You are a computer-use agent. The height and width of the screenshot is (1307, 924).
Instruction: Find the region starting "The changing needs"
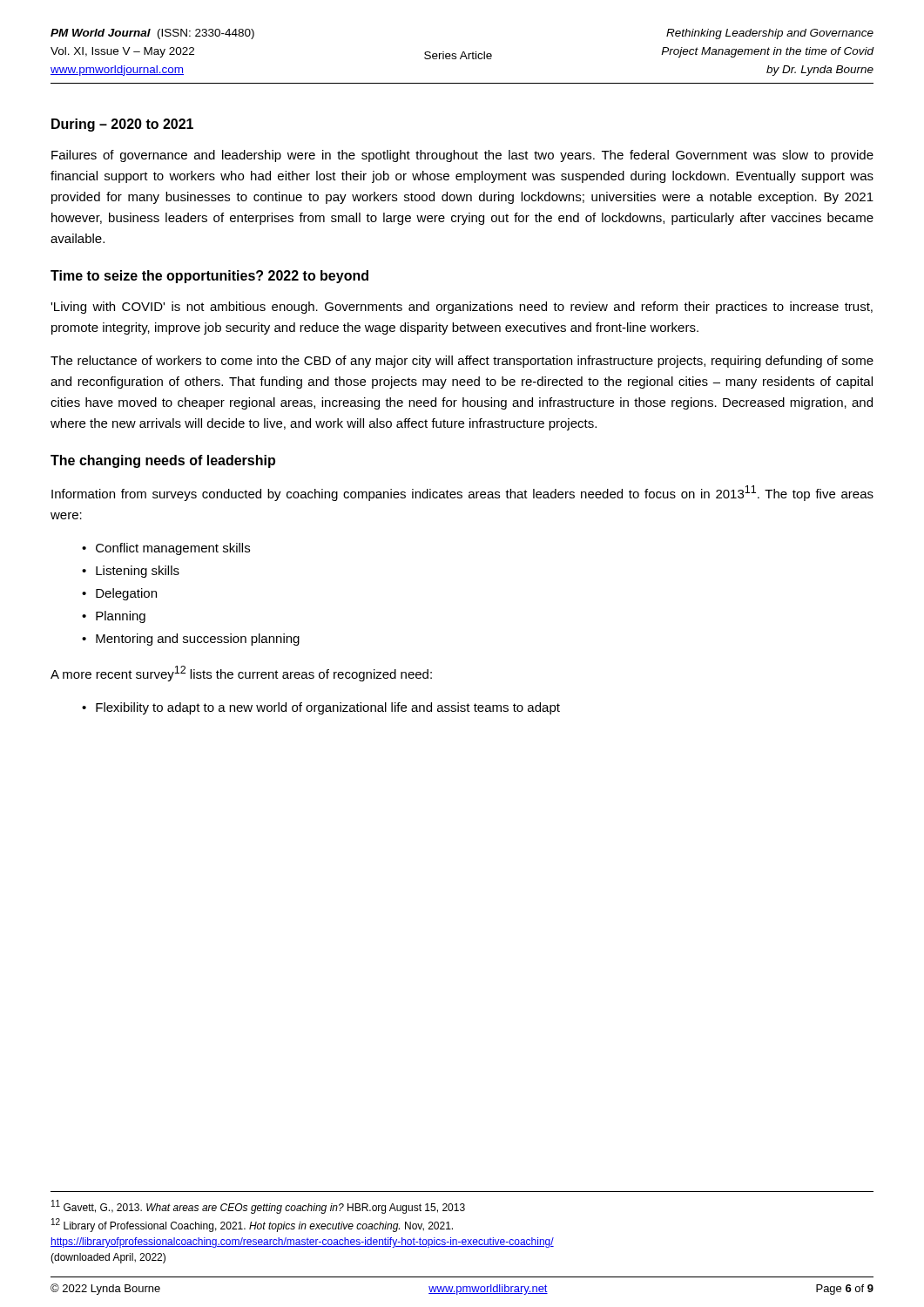pyautogui.click(x=163, y=461)
